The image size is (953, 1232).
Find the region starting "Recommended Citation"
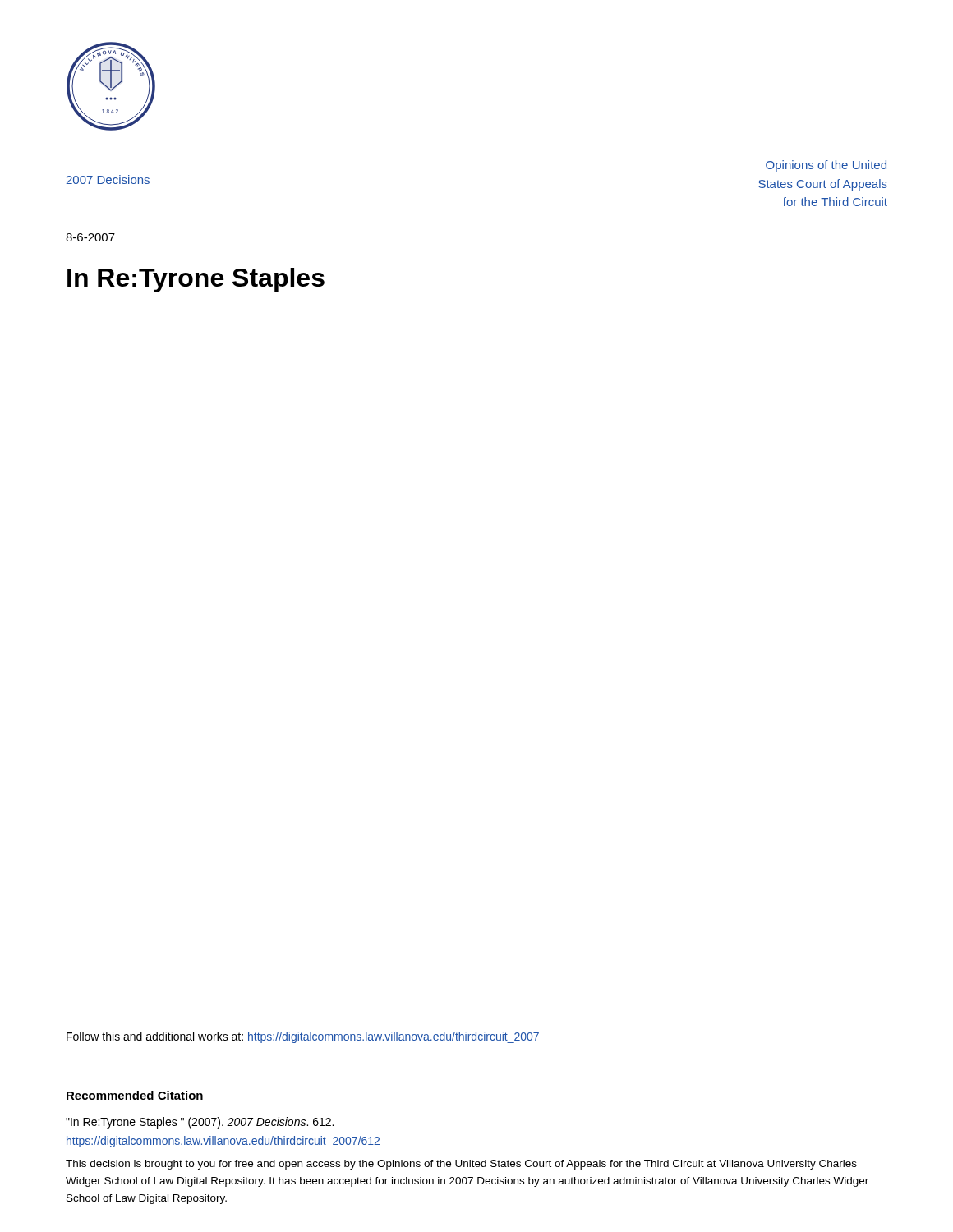click(x=135, y=1095)
